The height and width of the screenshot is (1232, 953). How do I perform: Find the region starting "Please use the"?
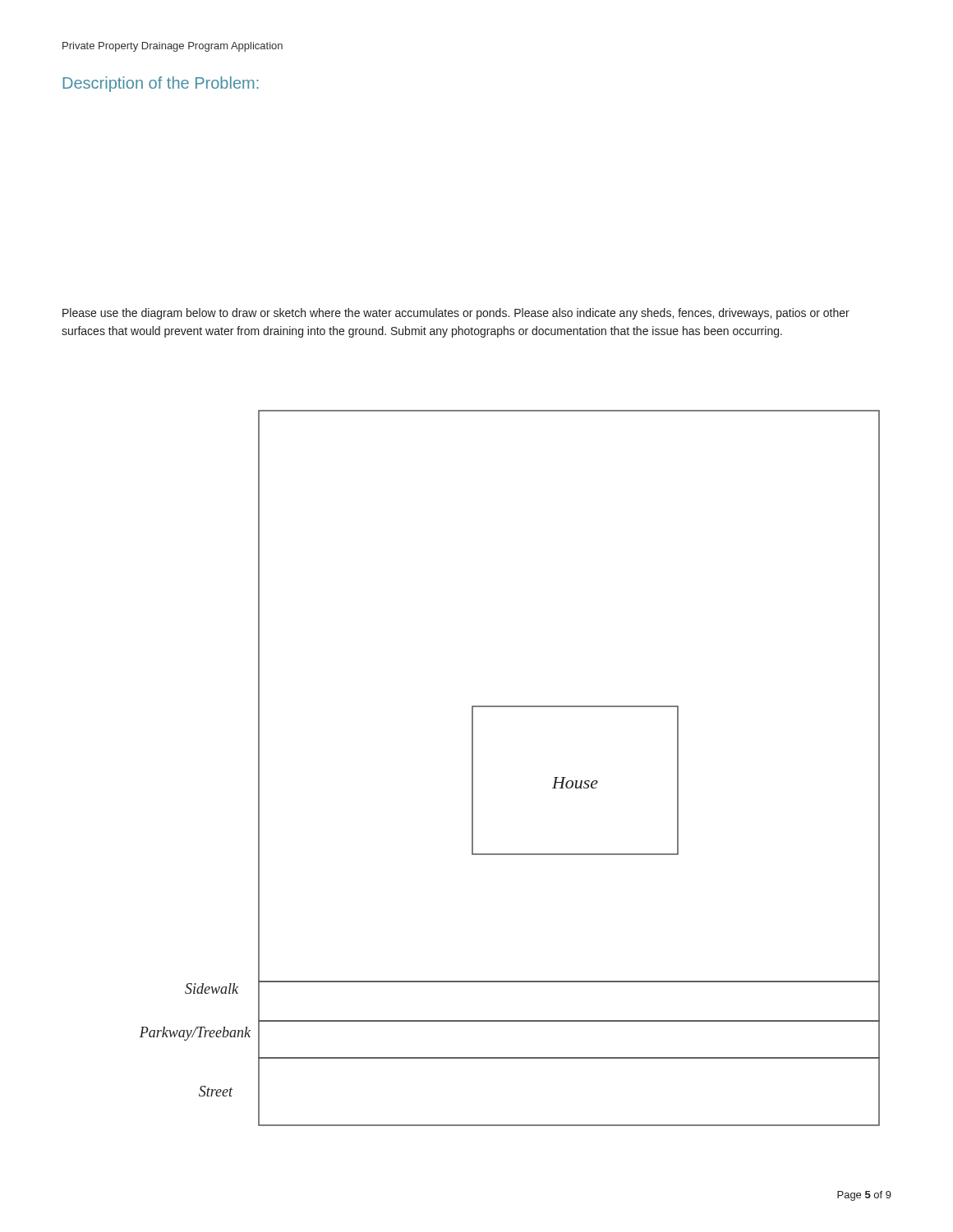[x=455, y=322]
